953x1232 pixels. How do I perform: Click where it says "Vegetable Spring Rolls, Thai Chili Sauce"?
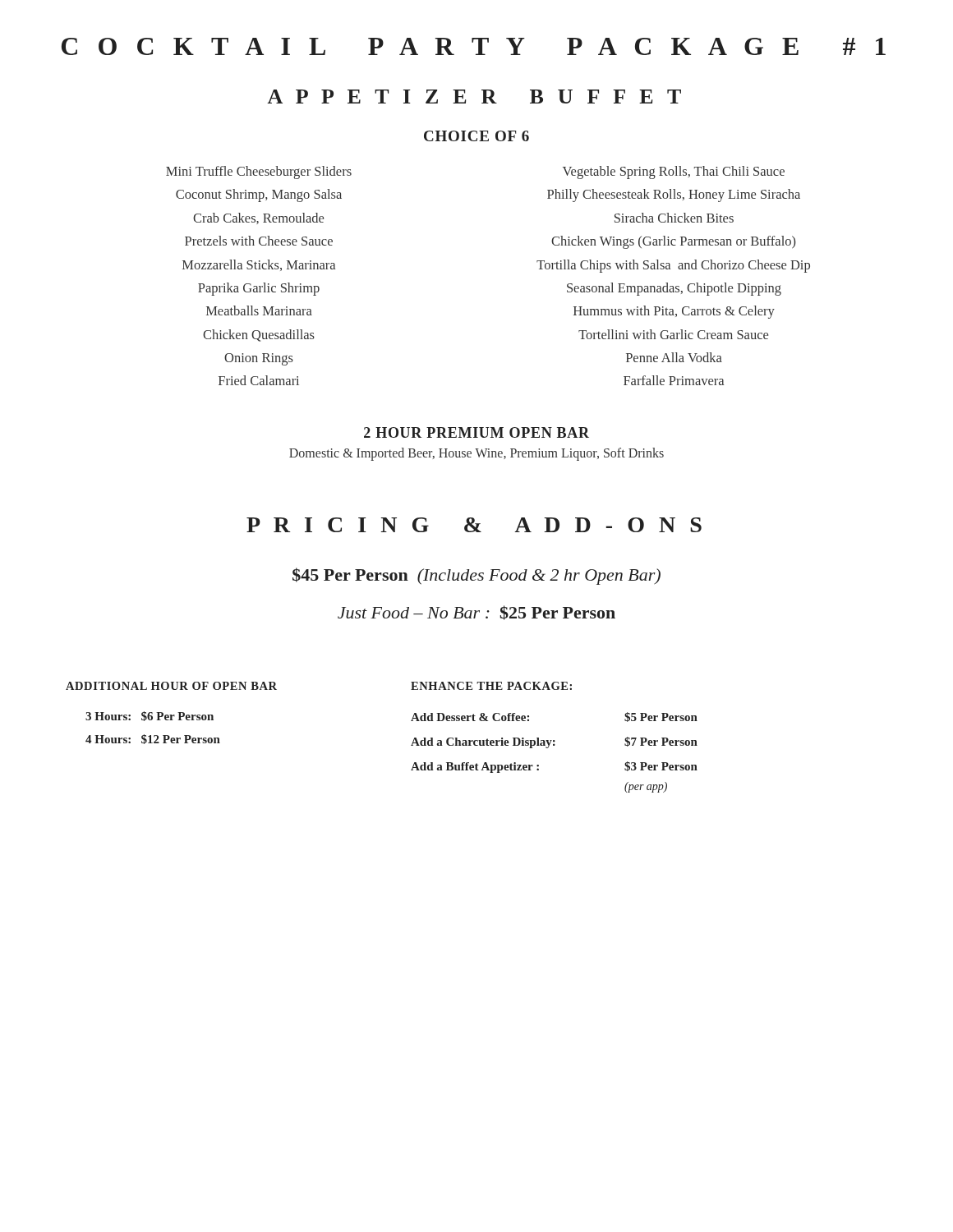coord(674,171)
